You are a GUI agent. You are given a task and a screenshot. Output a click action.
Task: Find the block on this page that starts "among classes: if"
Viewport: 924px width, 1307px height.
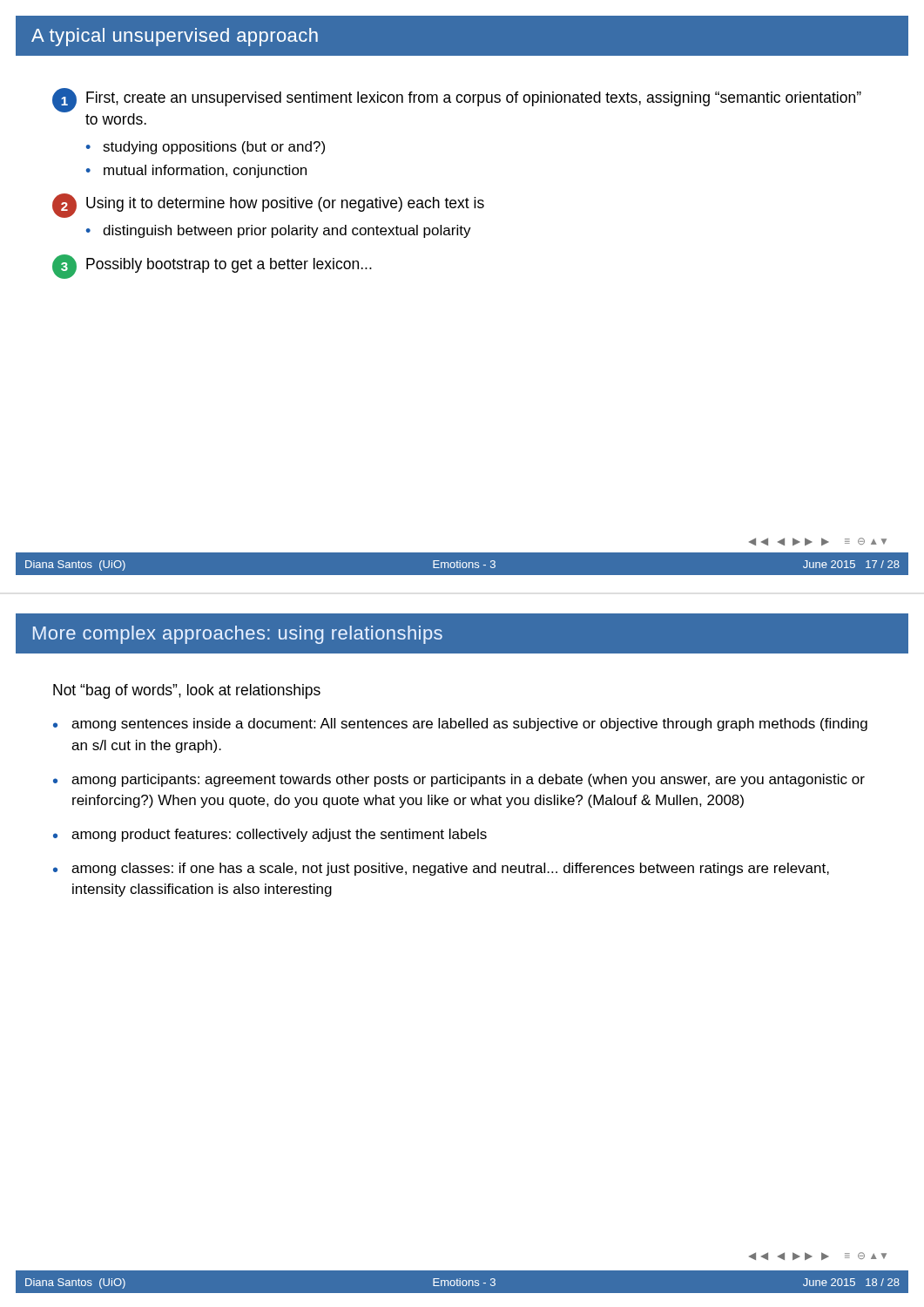[x=451, y=879]
